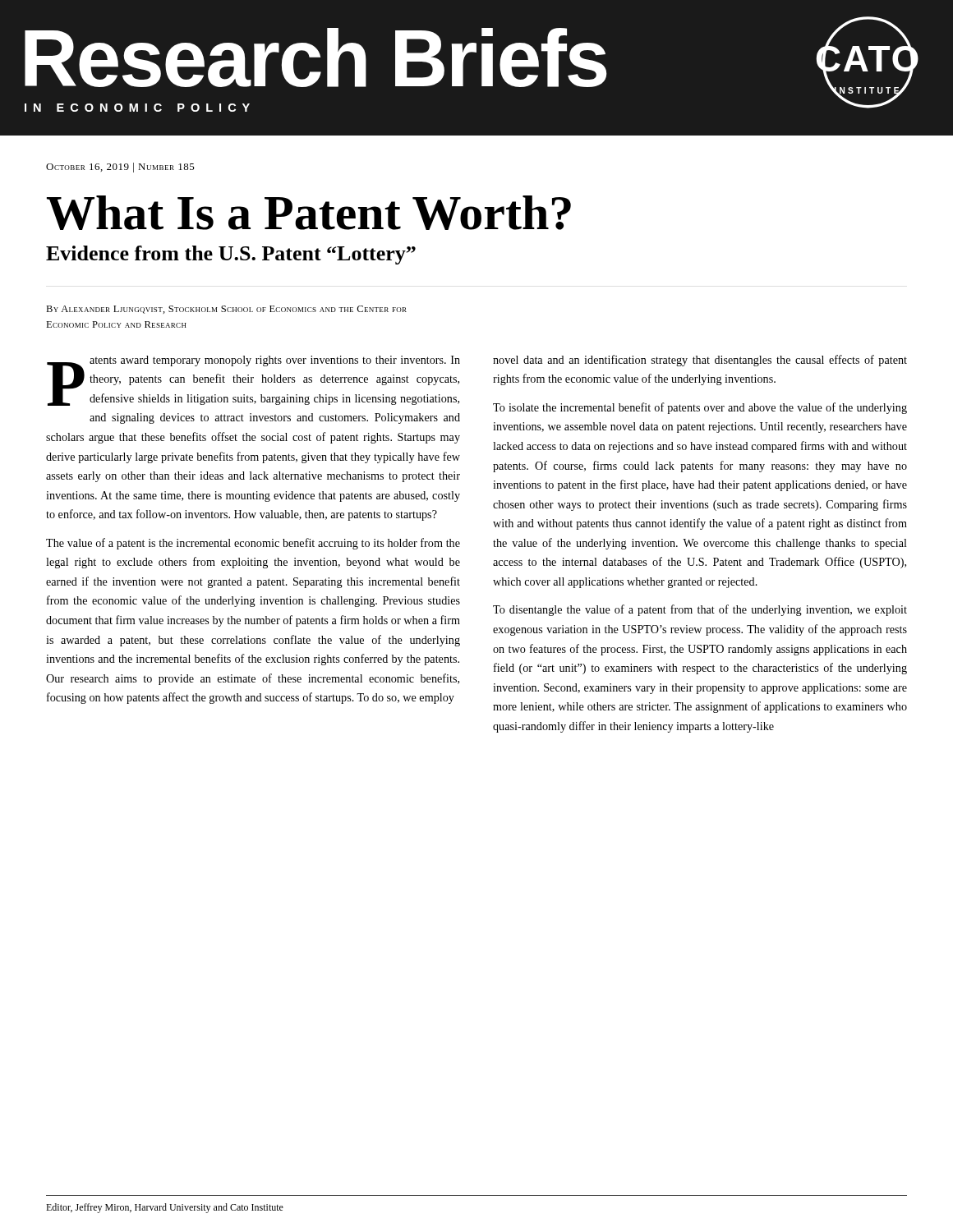953x1232 pixels.
Task: Click where it says "What Is a Patent Worth?"
Action: pyautogui.click(x=310, y=213)
